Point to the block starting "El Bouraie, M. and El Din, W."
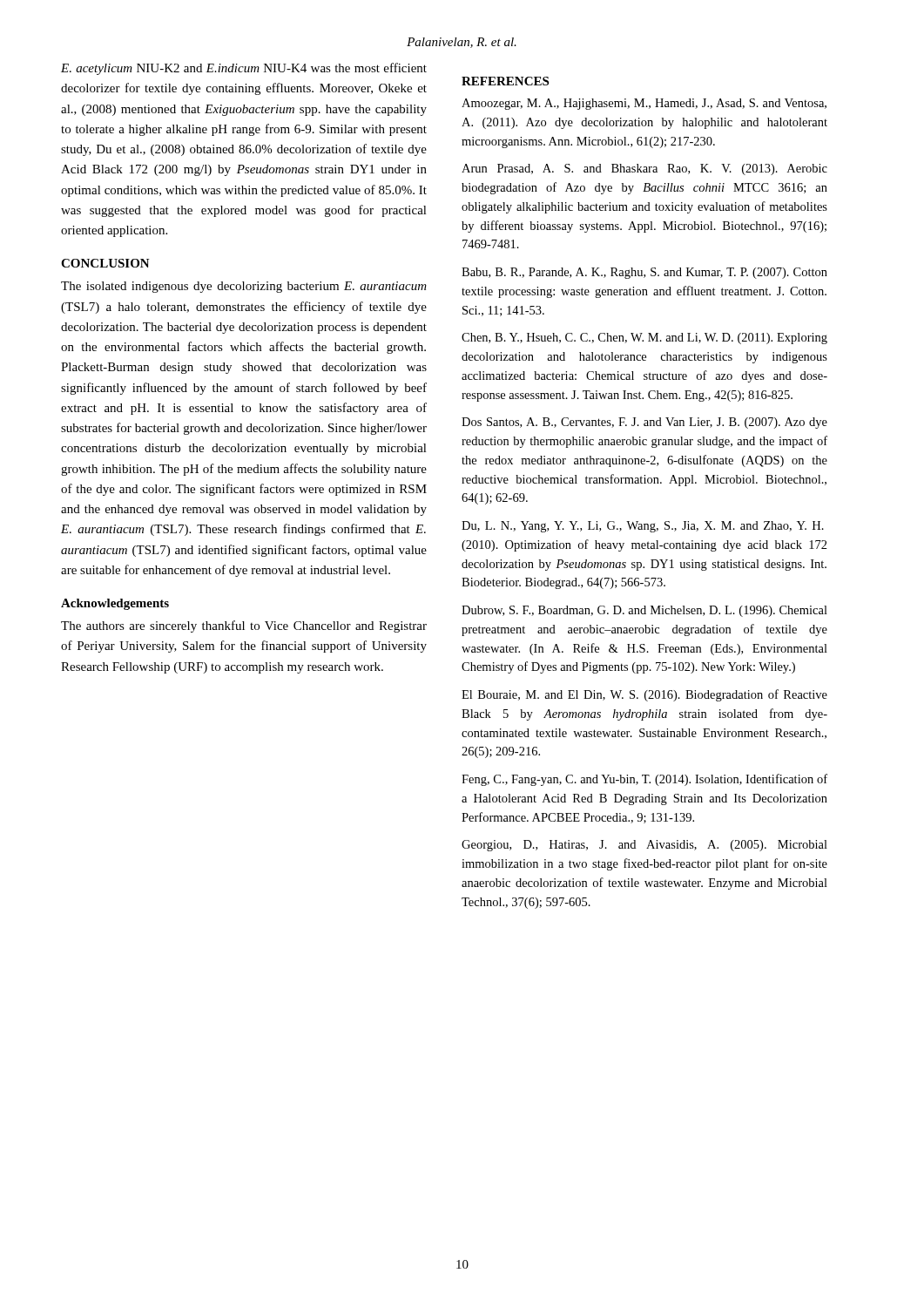Viewport: 924px width, 1307px height. [644, 723]
